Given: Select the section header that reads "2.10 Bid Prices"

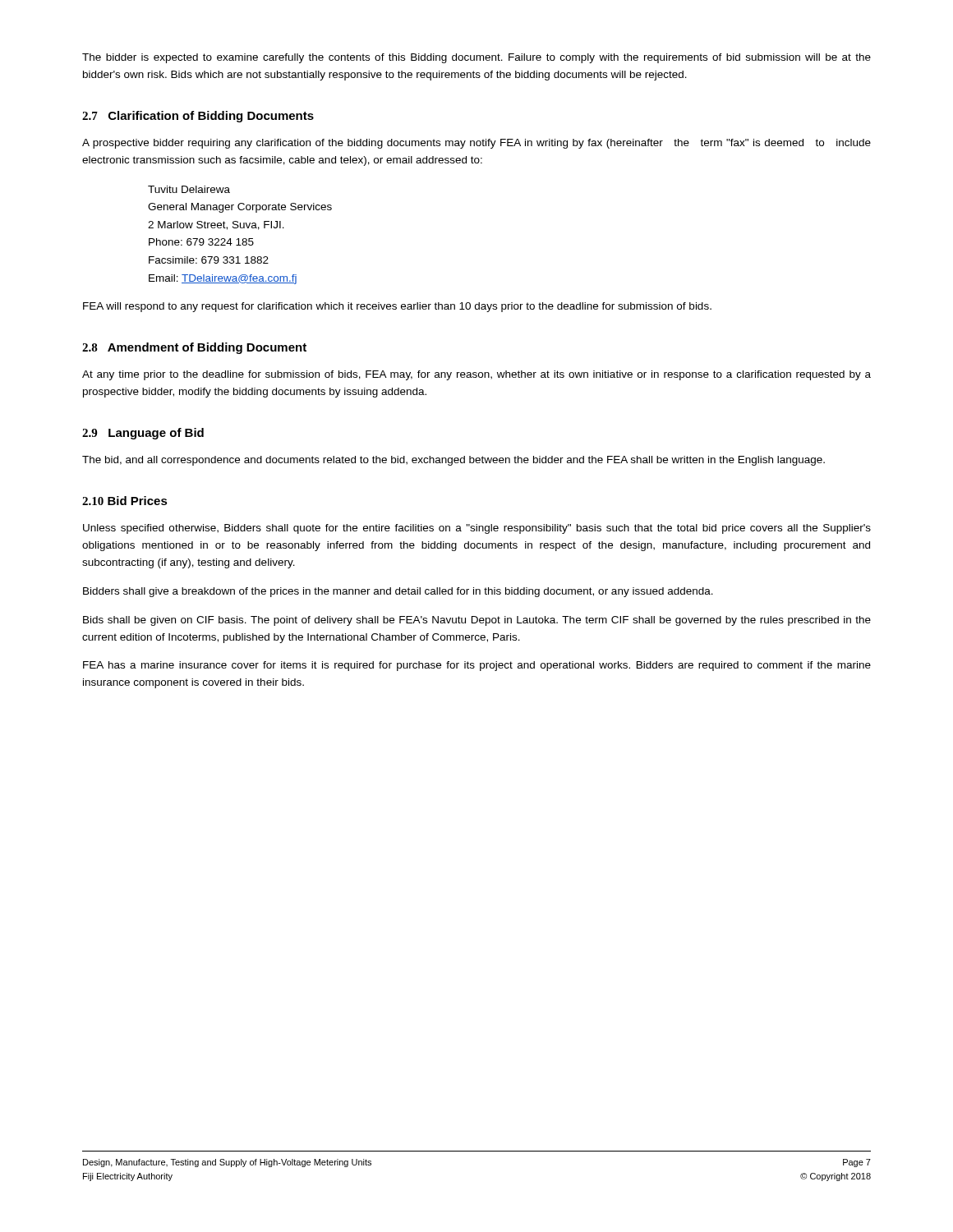Looking at the screenshot, I should (125, 501).
